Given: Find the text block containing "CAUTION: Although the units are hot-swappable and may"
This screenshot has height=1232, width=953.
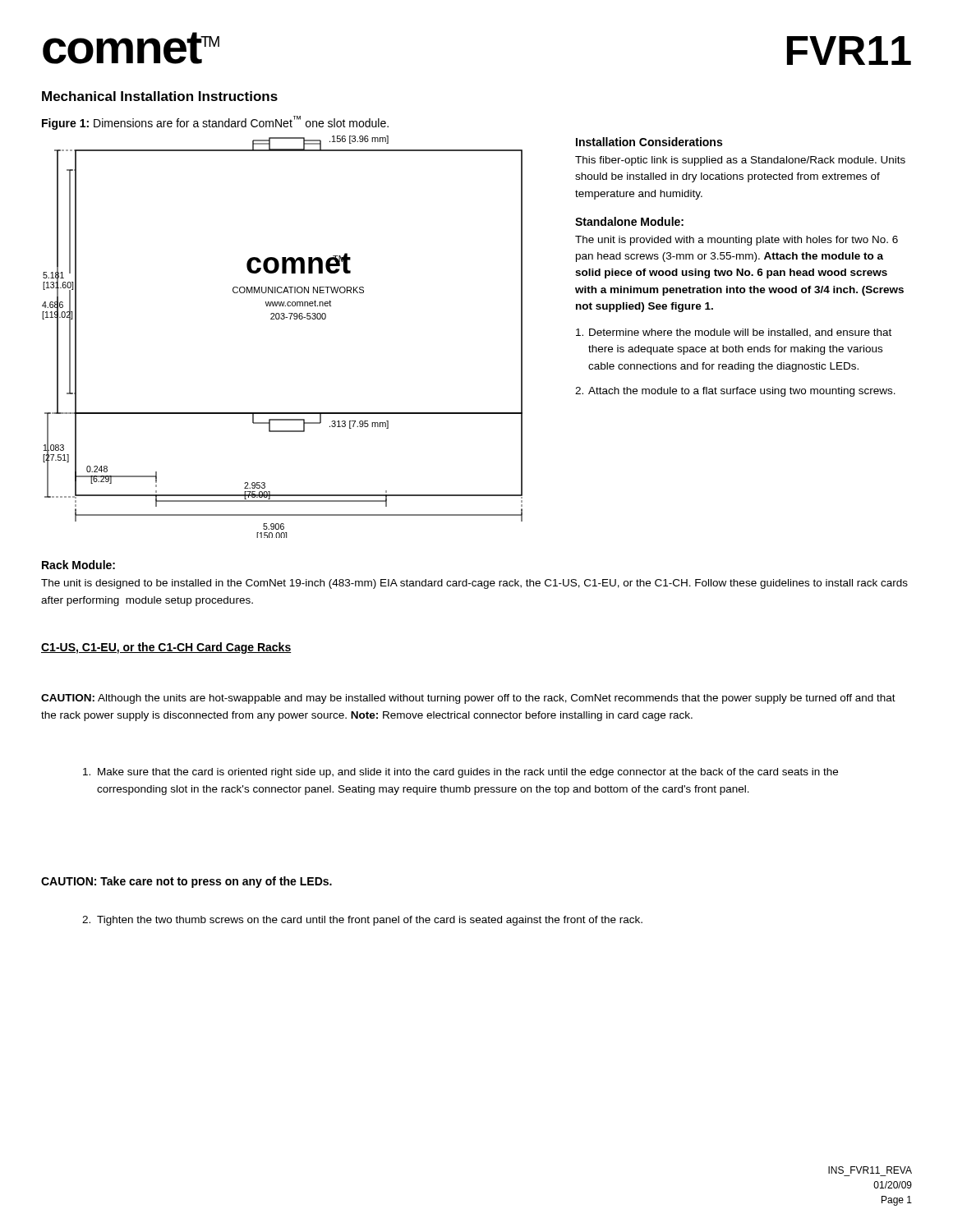Looking at the screenshot, I should tap(468, 706).
